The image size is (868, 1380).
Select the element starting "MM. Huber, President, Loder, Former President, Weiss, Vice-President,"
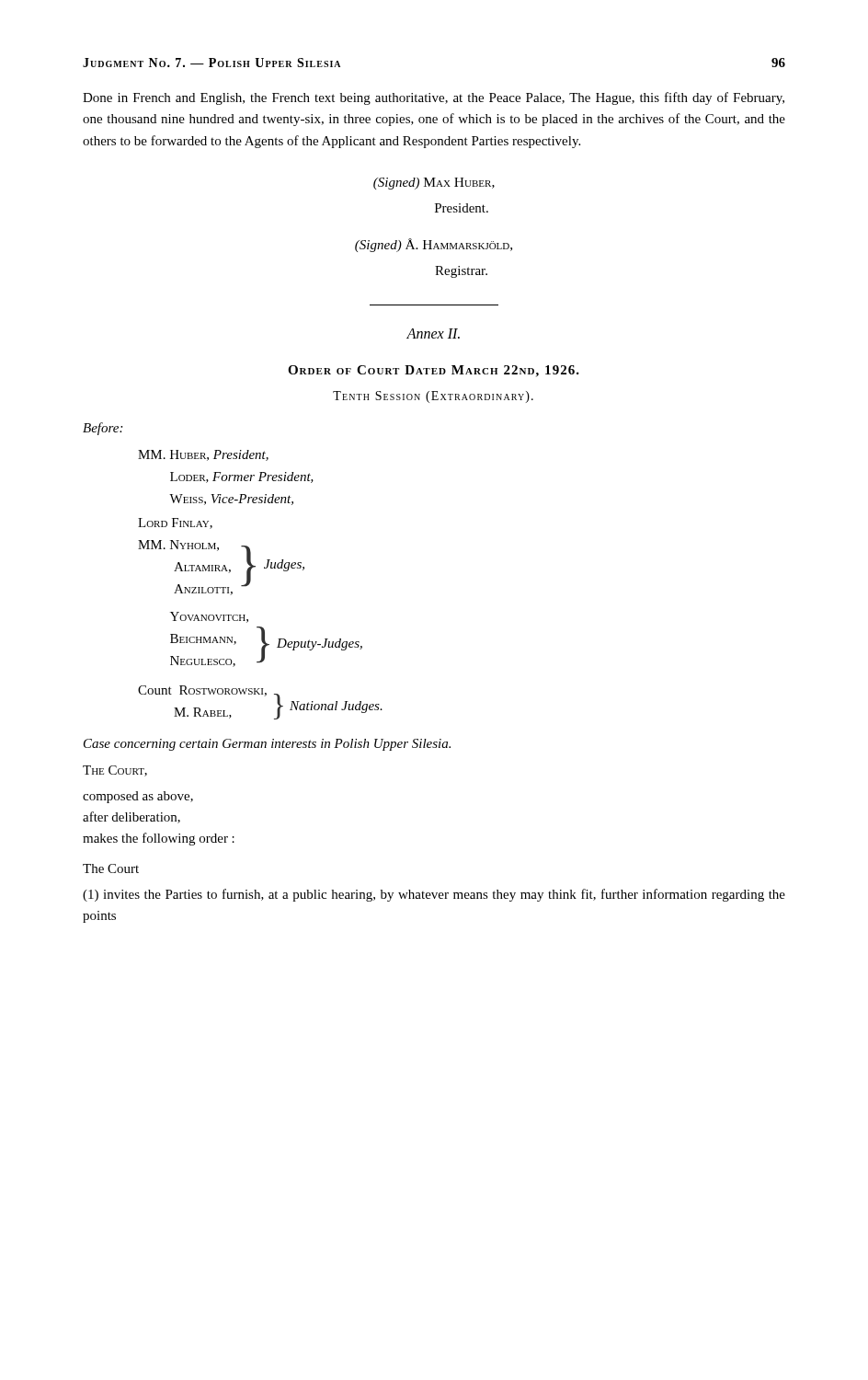(x=203, y=455)
